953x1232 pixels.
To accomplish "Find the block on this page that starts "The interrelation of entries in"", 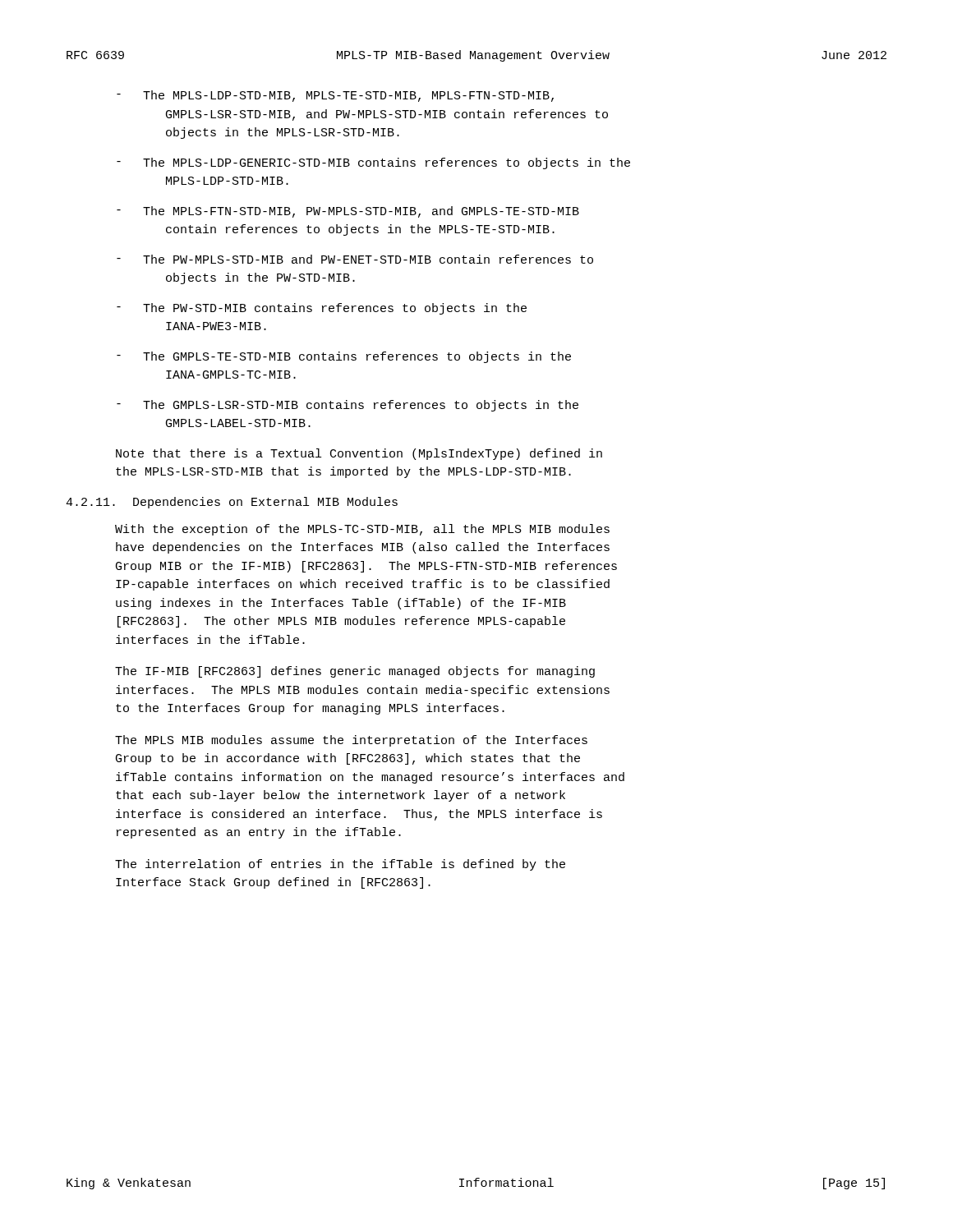I will [x=341, y=874].
